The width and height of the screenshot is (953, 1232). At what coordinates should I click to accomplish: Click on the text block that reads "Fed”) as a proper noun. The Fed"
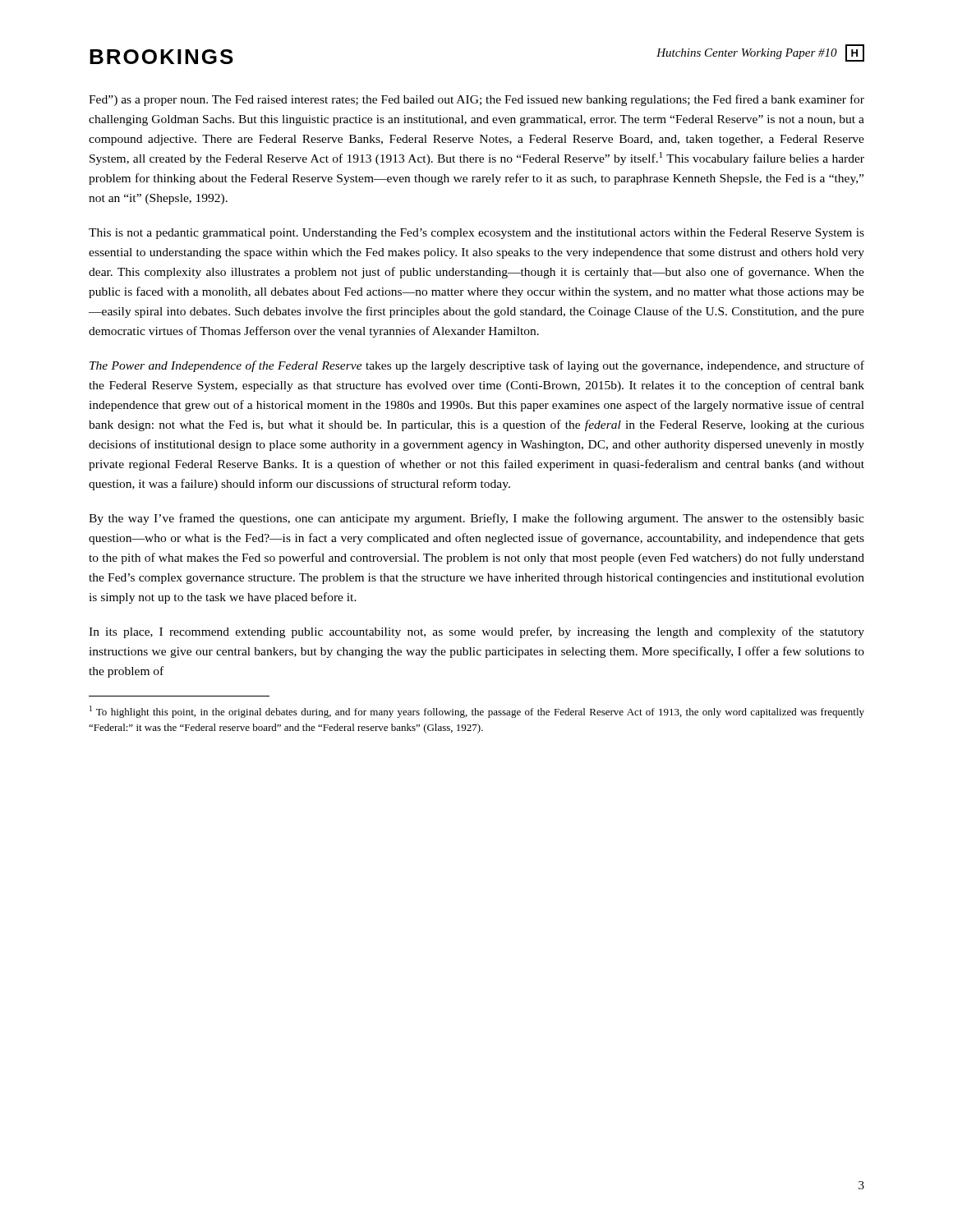pos(476,148)
